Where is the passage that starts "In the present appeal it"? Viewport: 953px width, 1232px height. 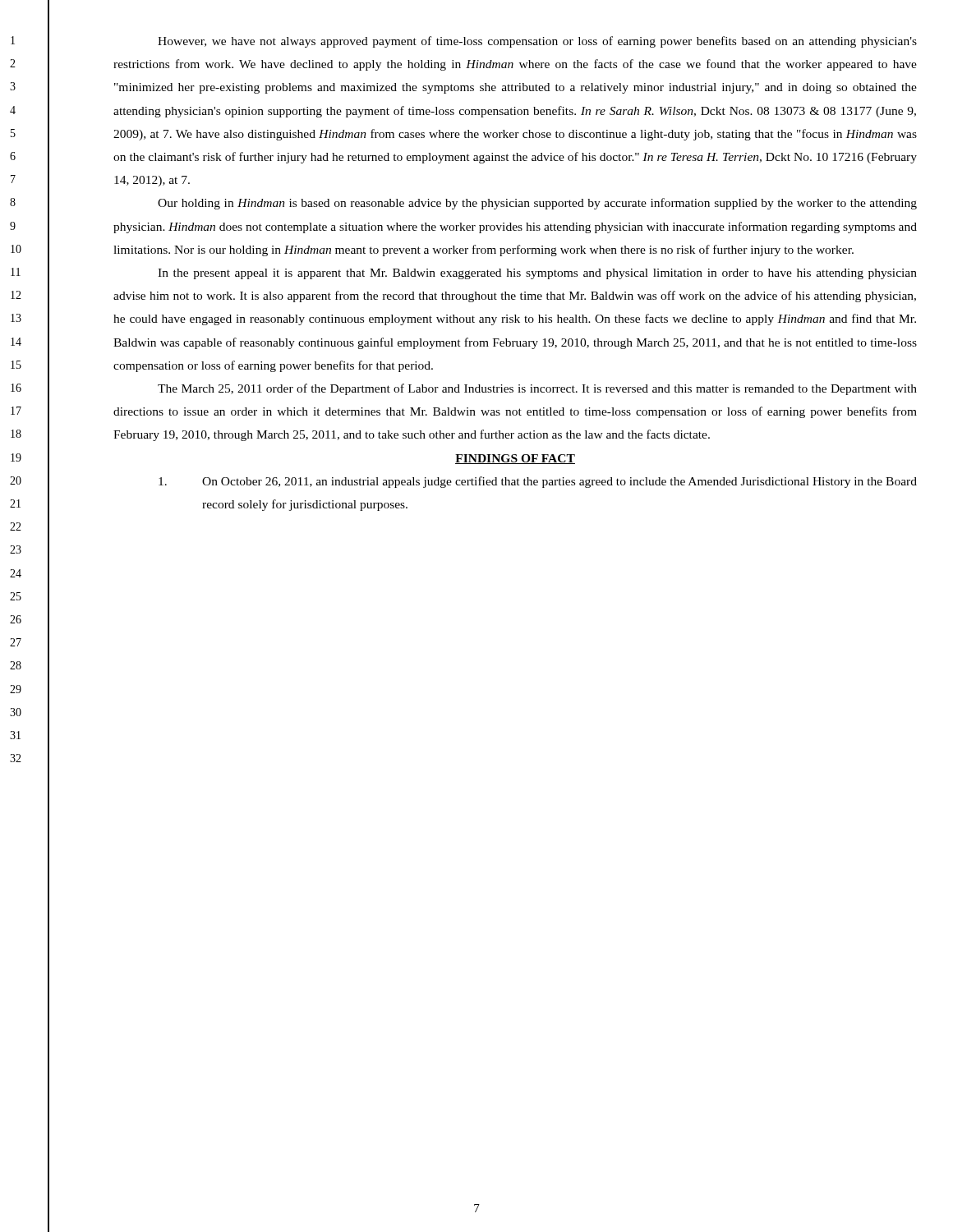click(515, 319)
